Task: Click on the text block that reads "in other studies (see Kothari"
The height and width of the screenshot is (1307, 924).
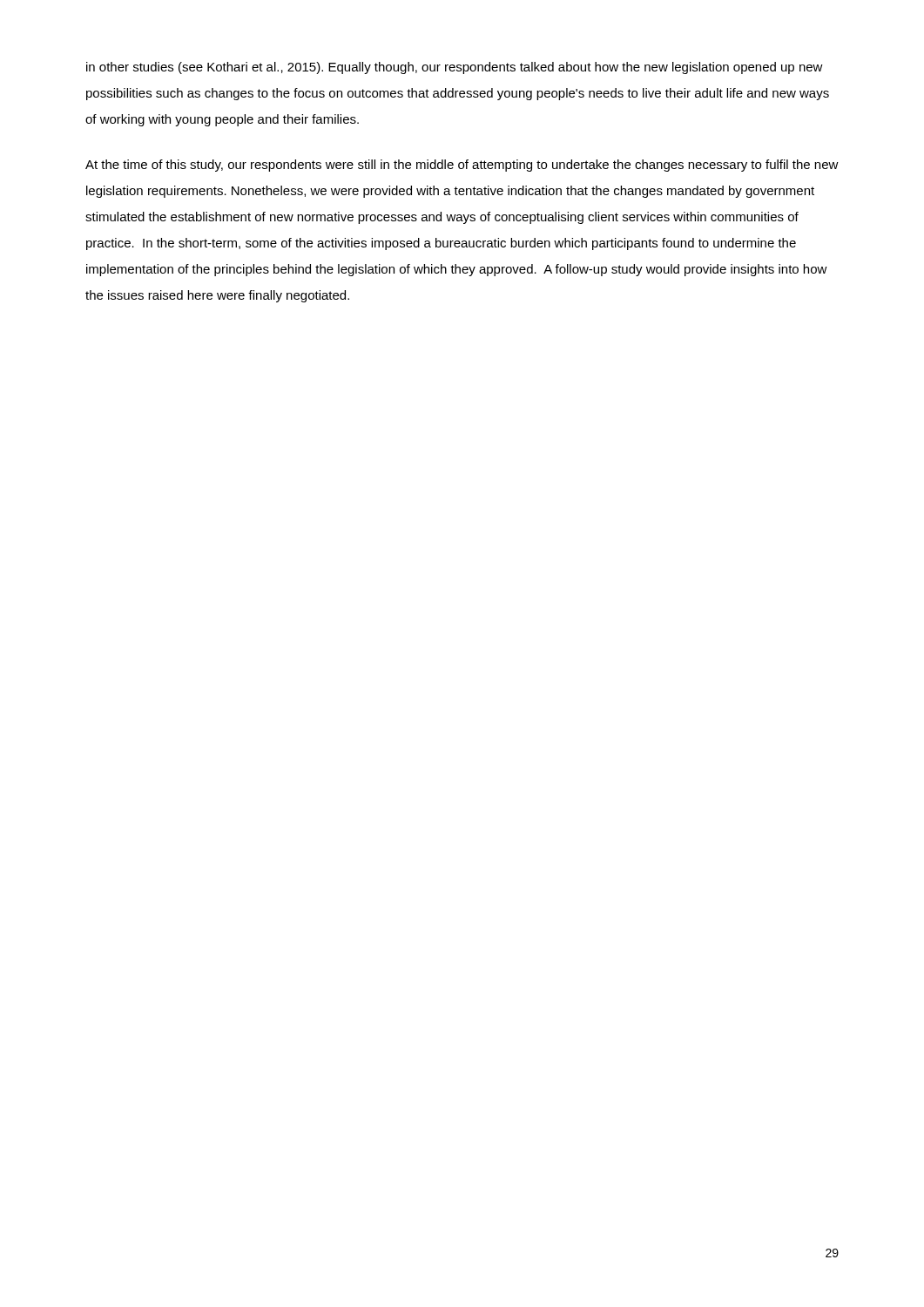Action: [x=457, y=93]
